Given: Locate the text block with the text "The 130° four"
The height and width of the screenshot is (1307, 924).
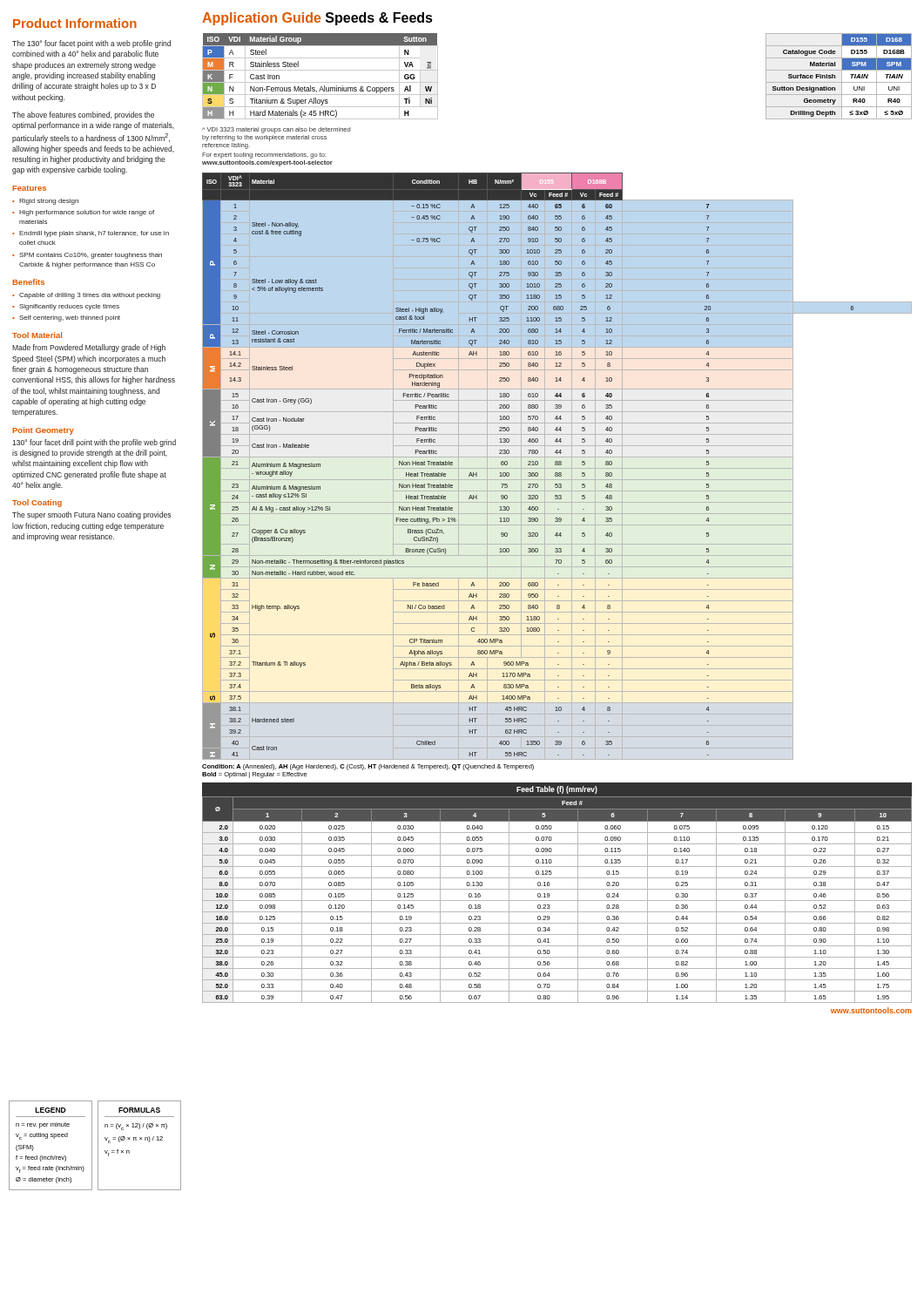Looking at the screenshot, I should (x=92, y=70).
